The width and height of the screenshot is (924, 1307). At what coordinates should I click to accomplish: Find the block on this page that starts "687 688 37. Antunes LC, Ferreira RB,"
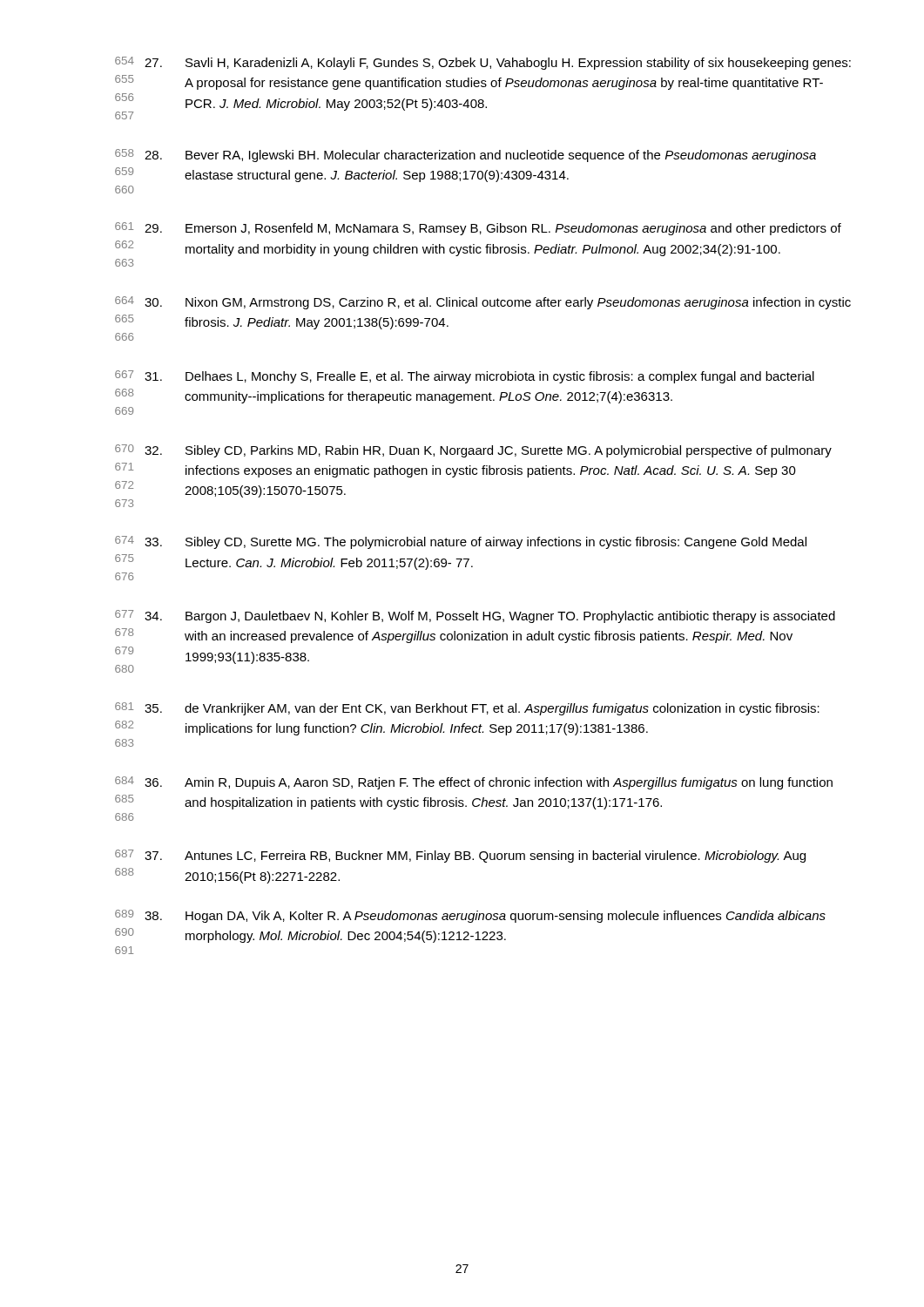coord(471,866)
